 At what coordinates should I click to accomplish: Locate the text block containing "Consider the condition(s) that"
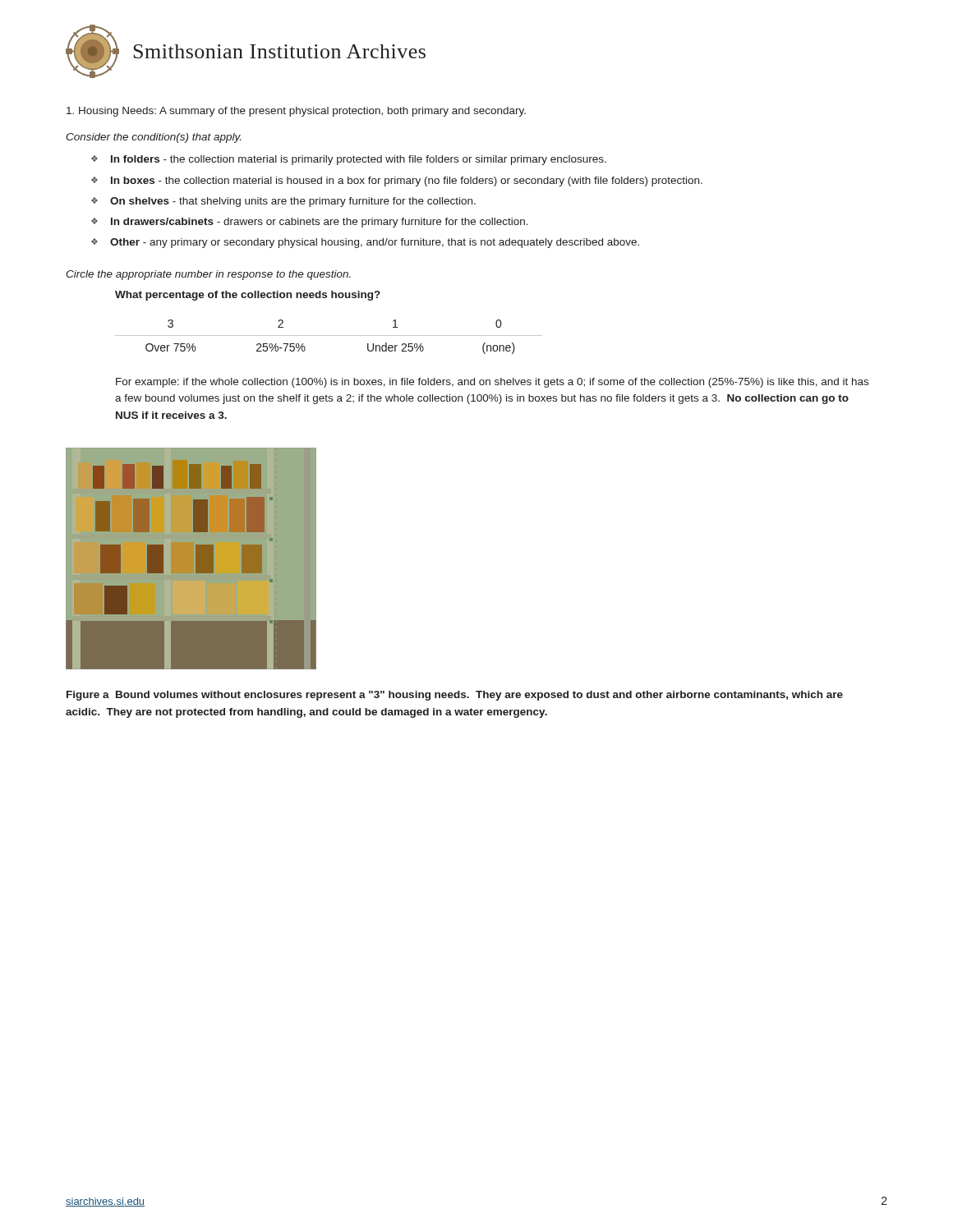point(154,137)
